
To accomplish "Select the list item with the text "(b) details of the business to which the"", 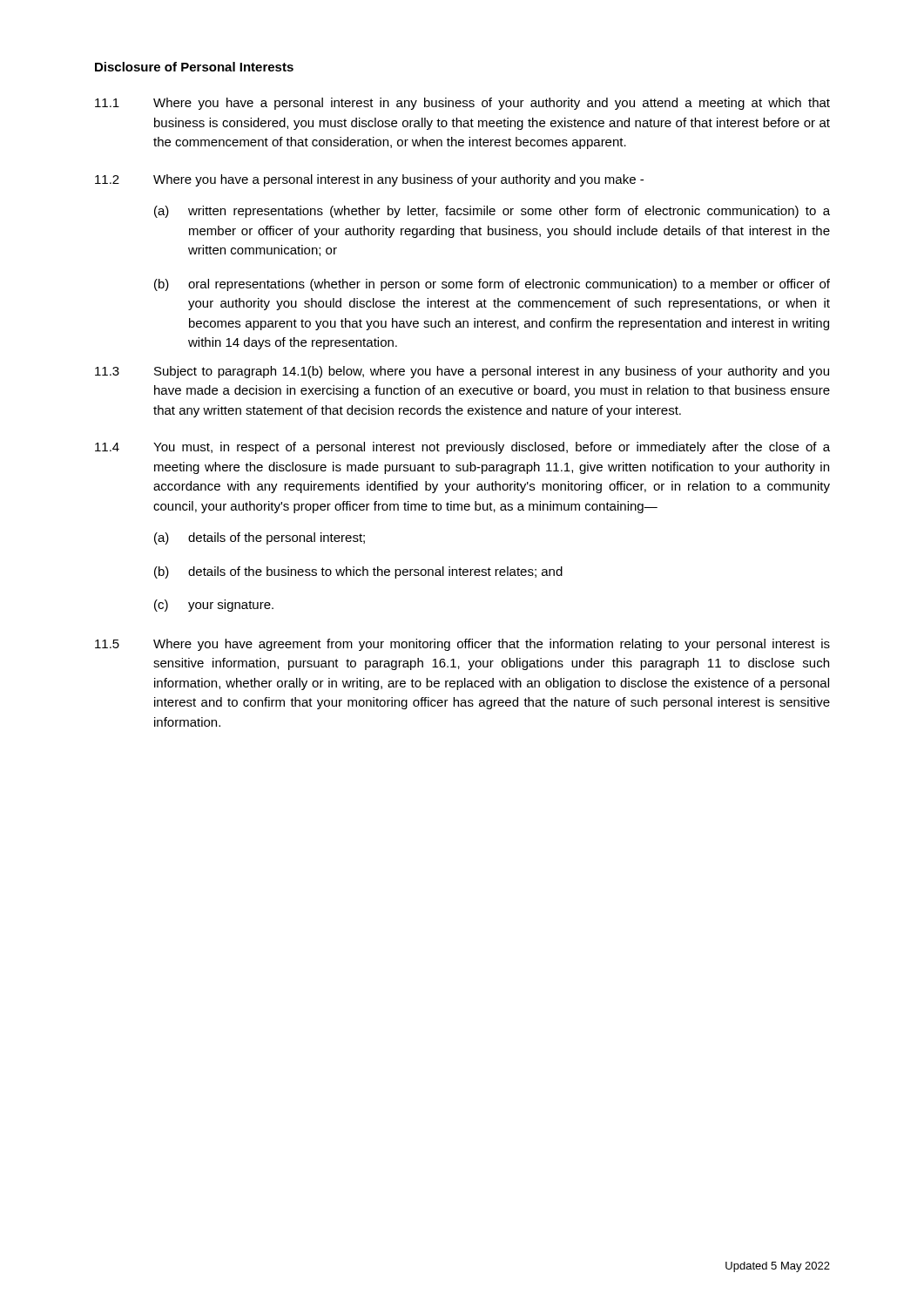I will tap(492, 571).
